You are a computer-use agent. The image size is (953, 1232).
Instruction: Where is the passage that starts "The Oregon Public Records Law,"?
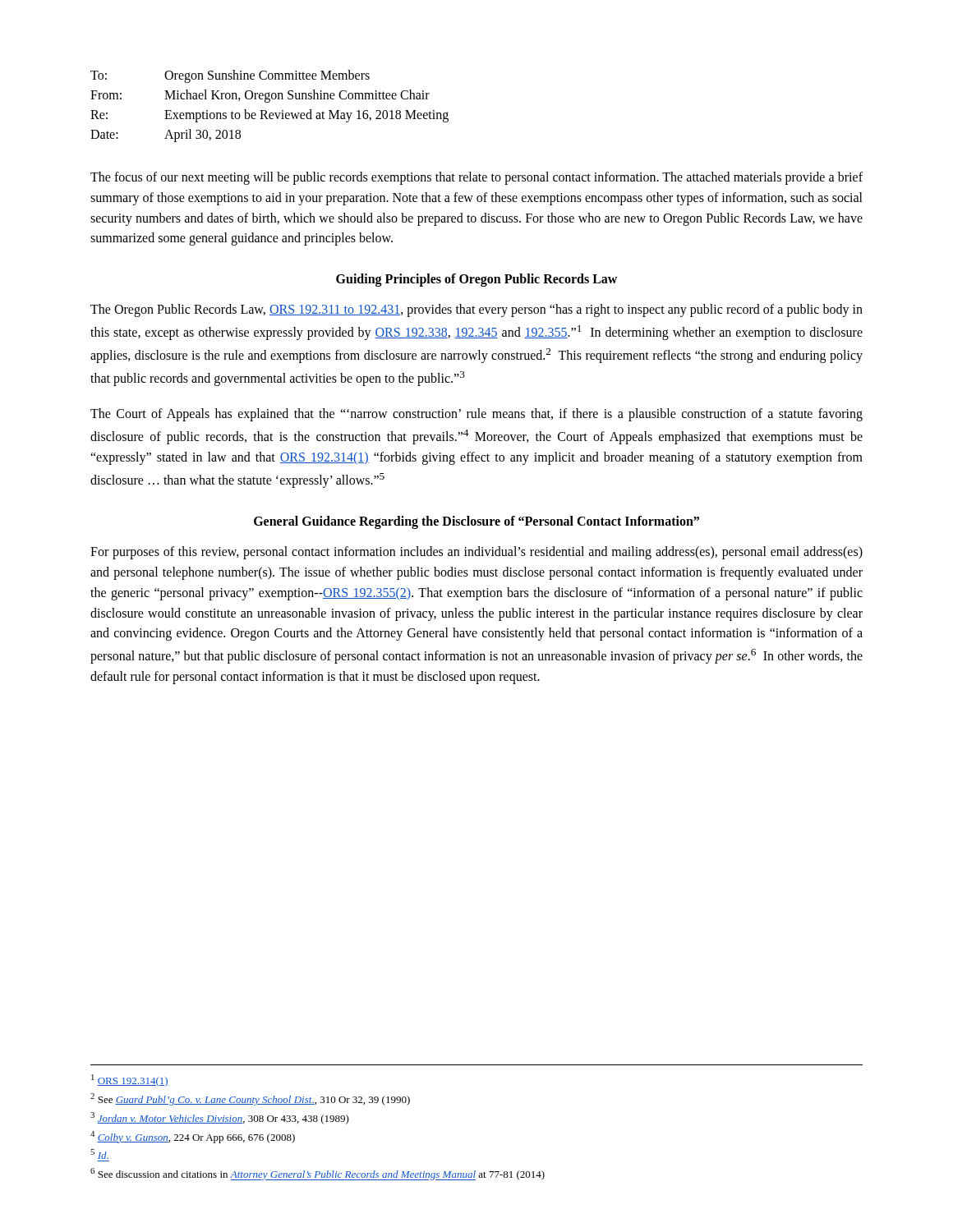(476, 344)
